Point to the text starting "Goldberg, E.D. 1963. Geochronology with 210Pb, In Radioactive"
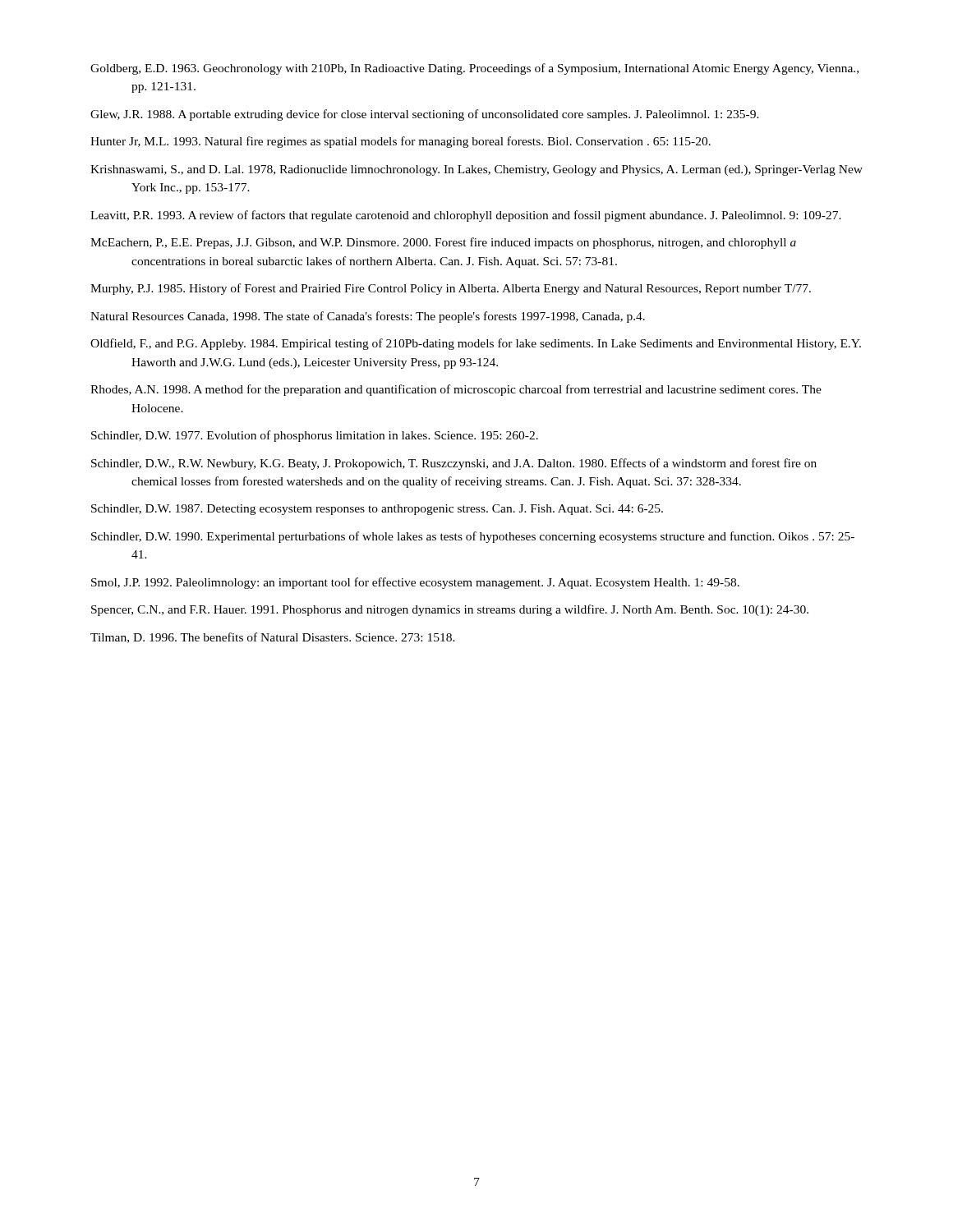Viewport: 953px width, 1232px height. (x=475, y=77)
